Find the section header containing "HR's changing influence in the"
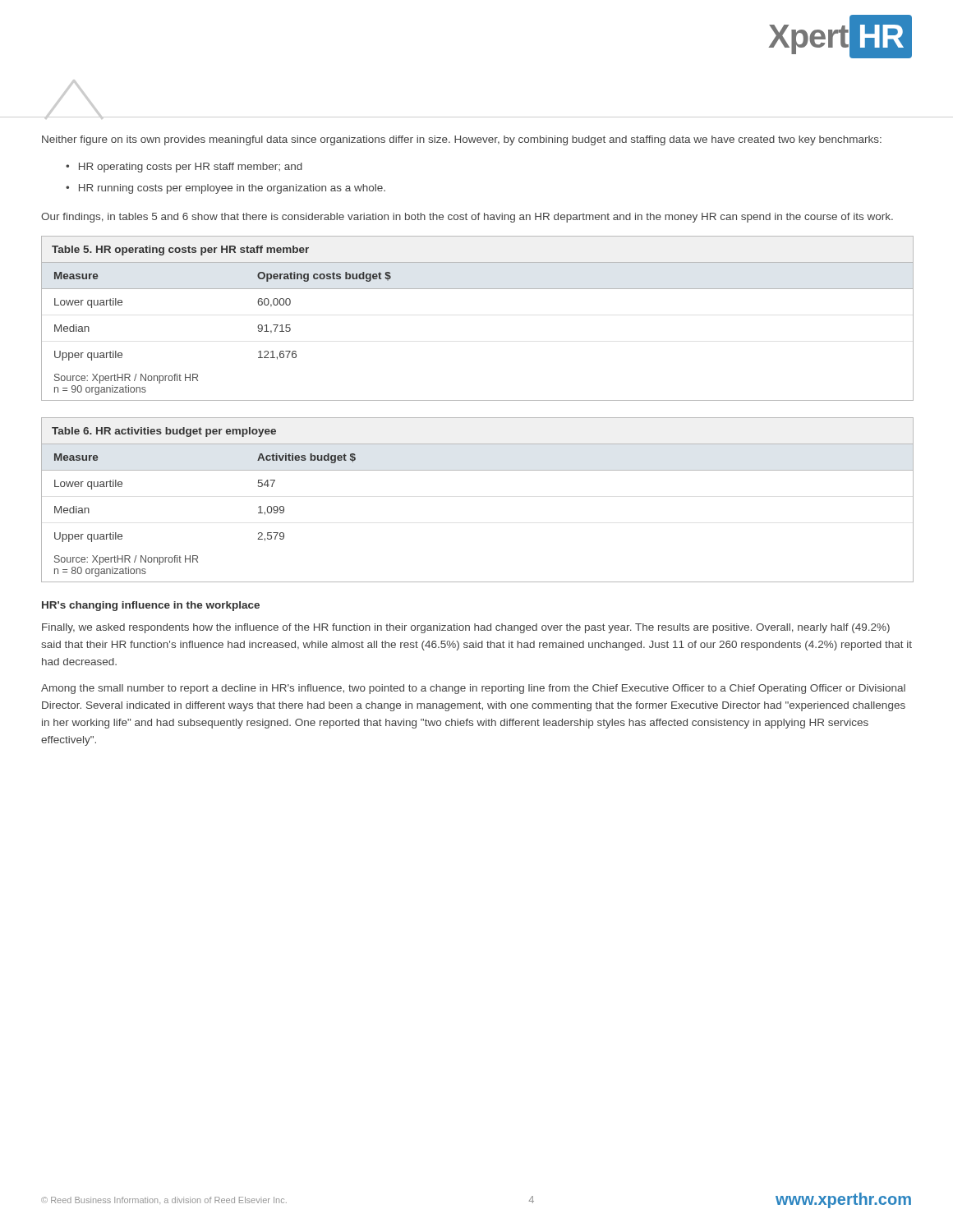 click(x=151, y=605)
